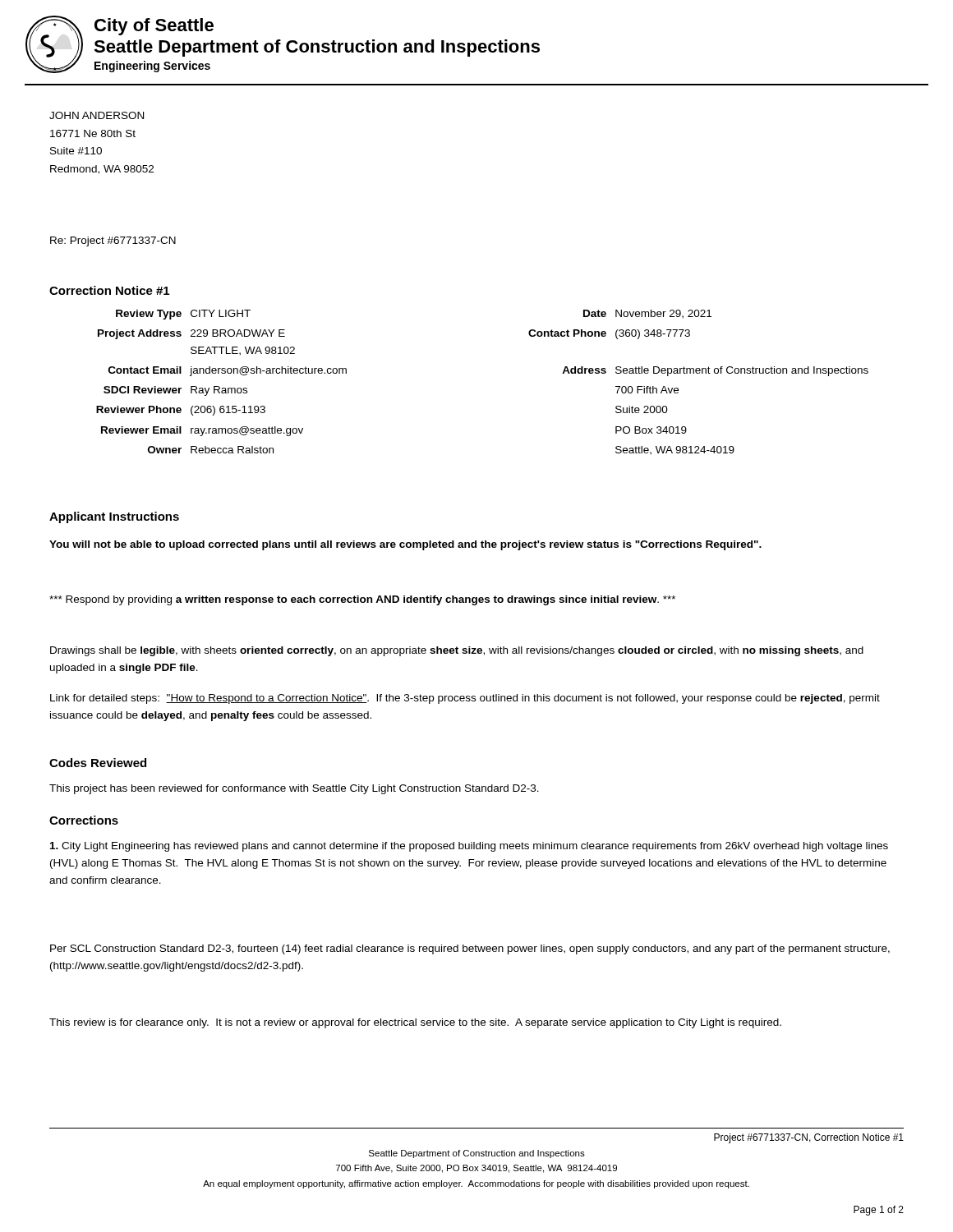
Task: Find the text block that says "Link for detailed steps: "How"
Action: [464, 706]
